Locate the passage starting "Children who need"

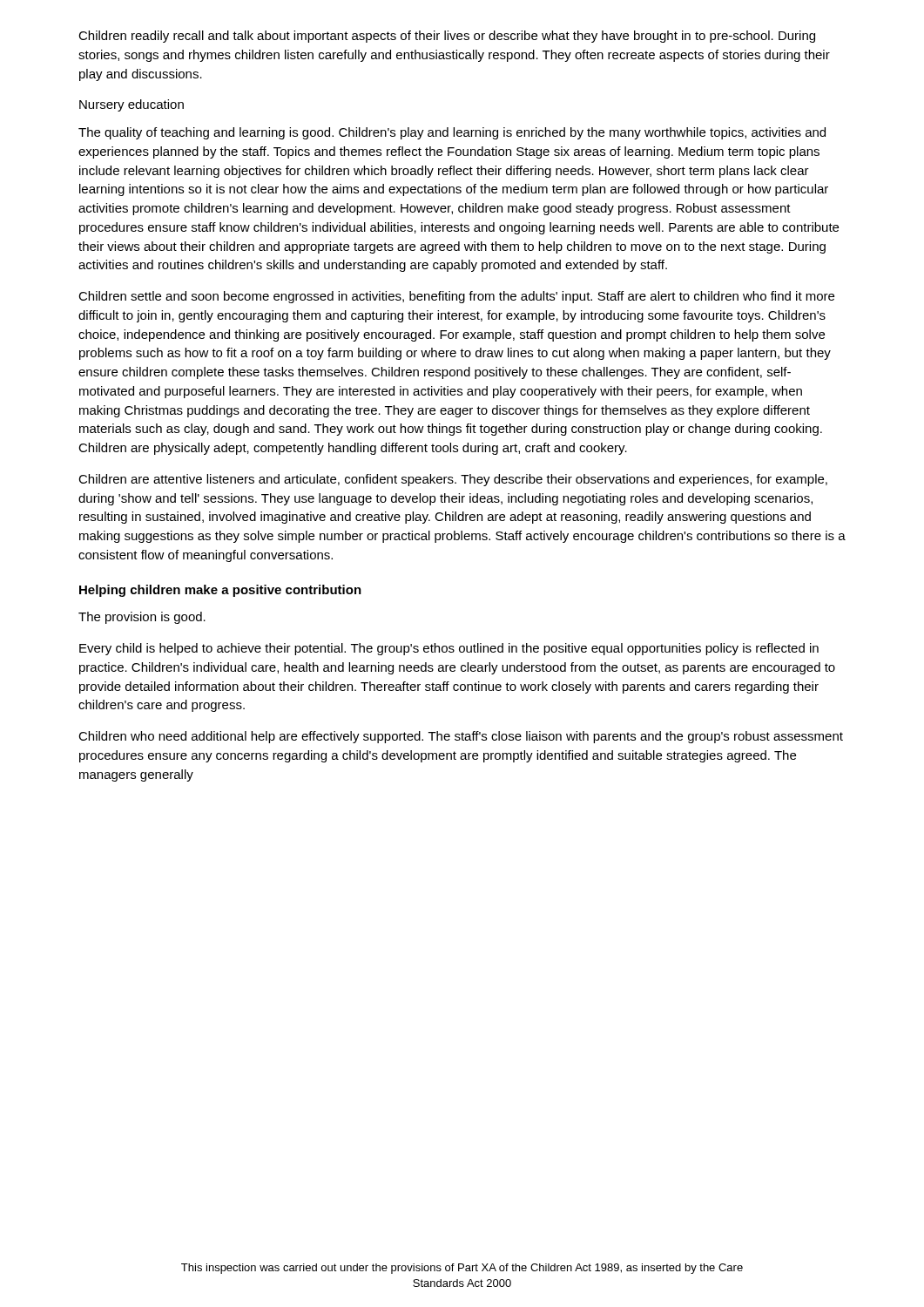pyautogui.click(x=462, y=755)
